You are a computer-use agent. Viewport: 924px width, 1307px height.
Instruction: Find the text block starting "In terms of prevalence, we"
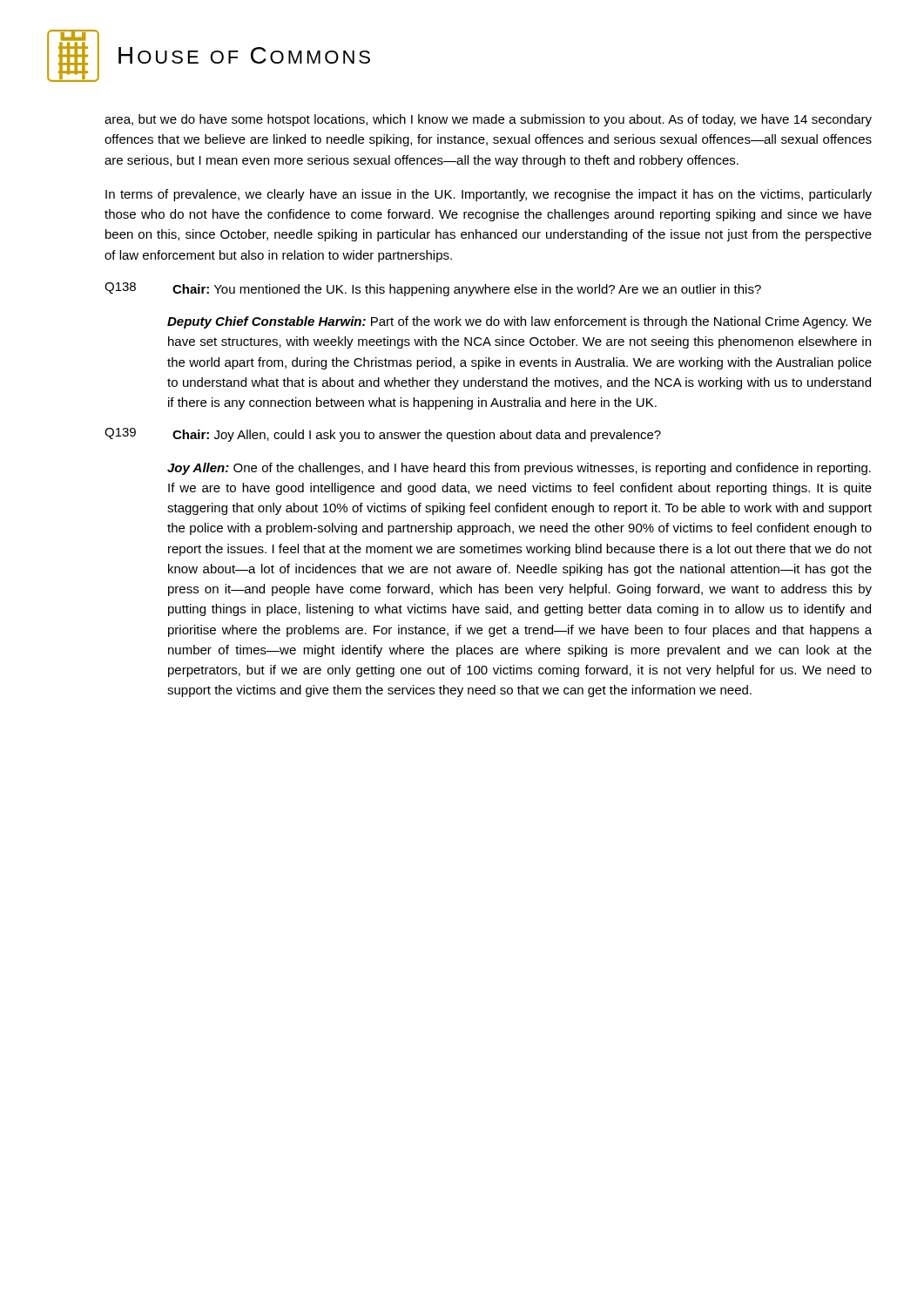tap(488, 224)
